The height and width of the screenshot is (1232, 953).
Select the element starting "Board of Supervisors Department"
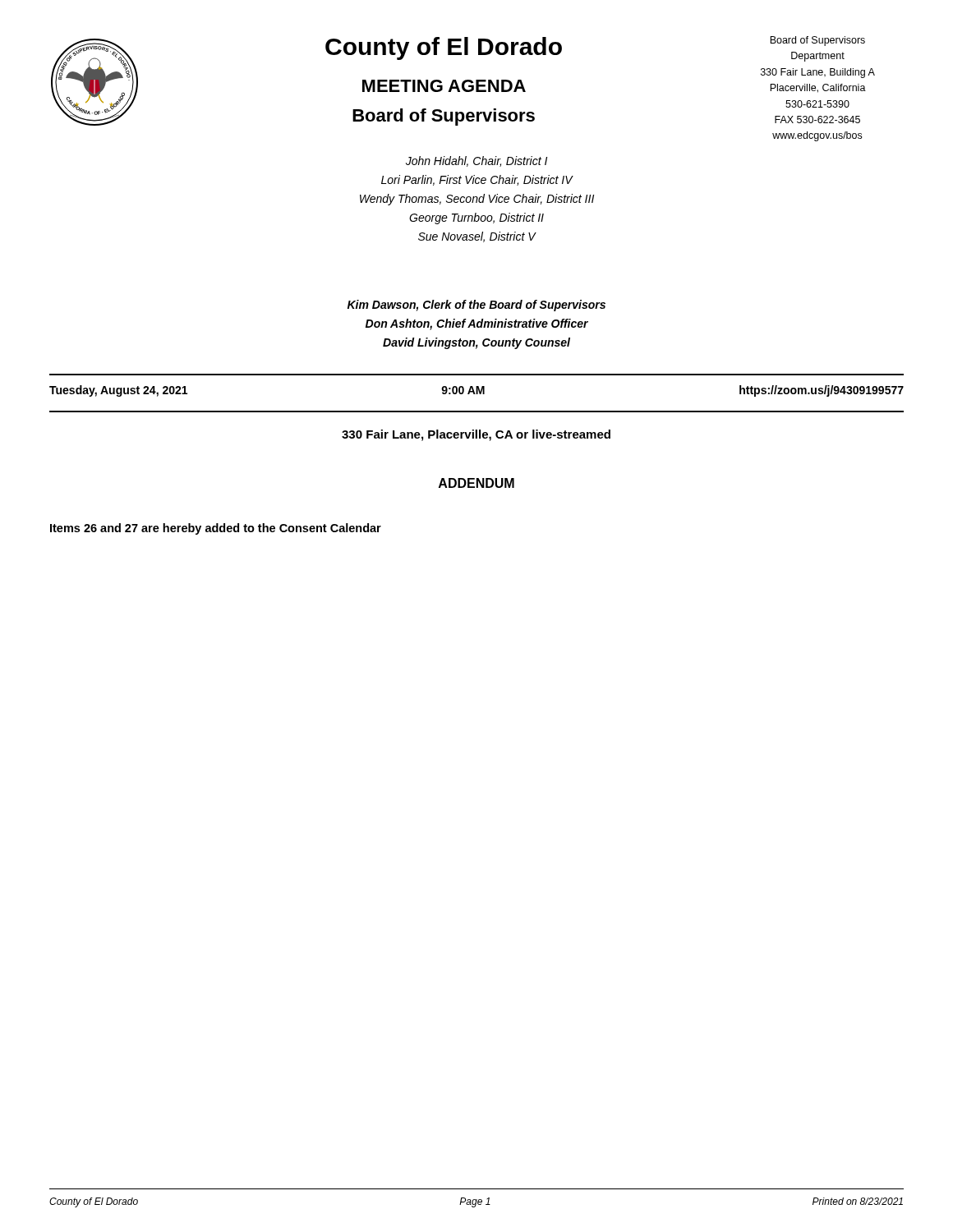coord(817,88)
